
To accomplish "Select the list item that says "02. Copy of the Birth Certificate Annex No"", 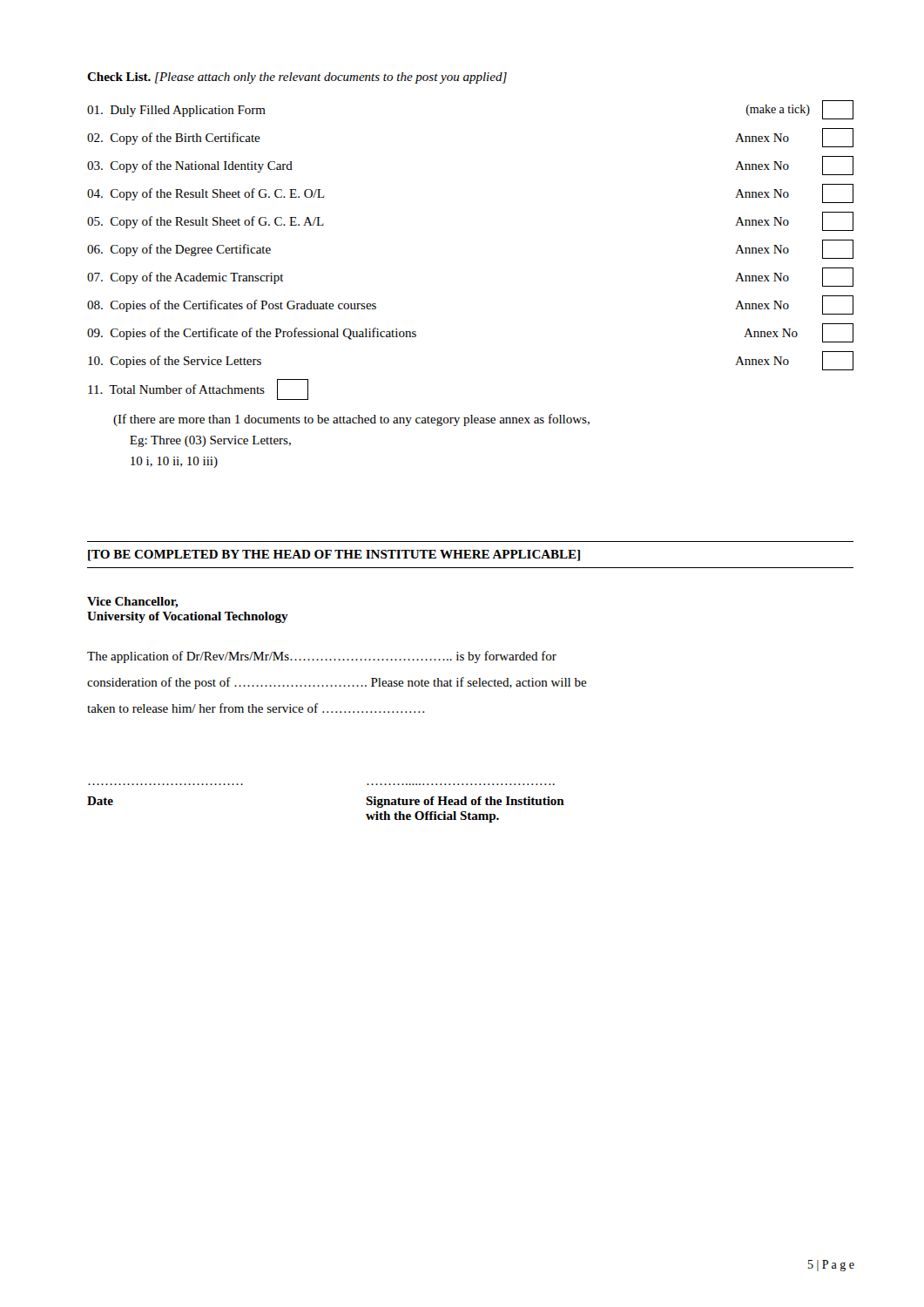I will [179, 137].
